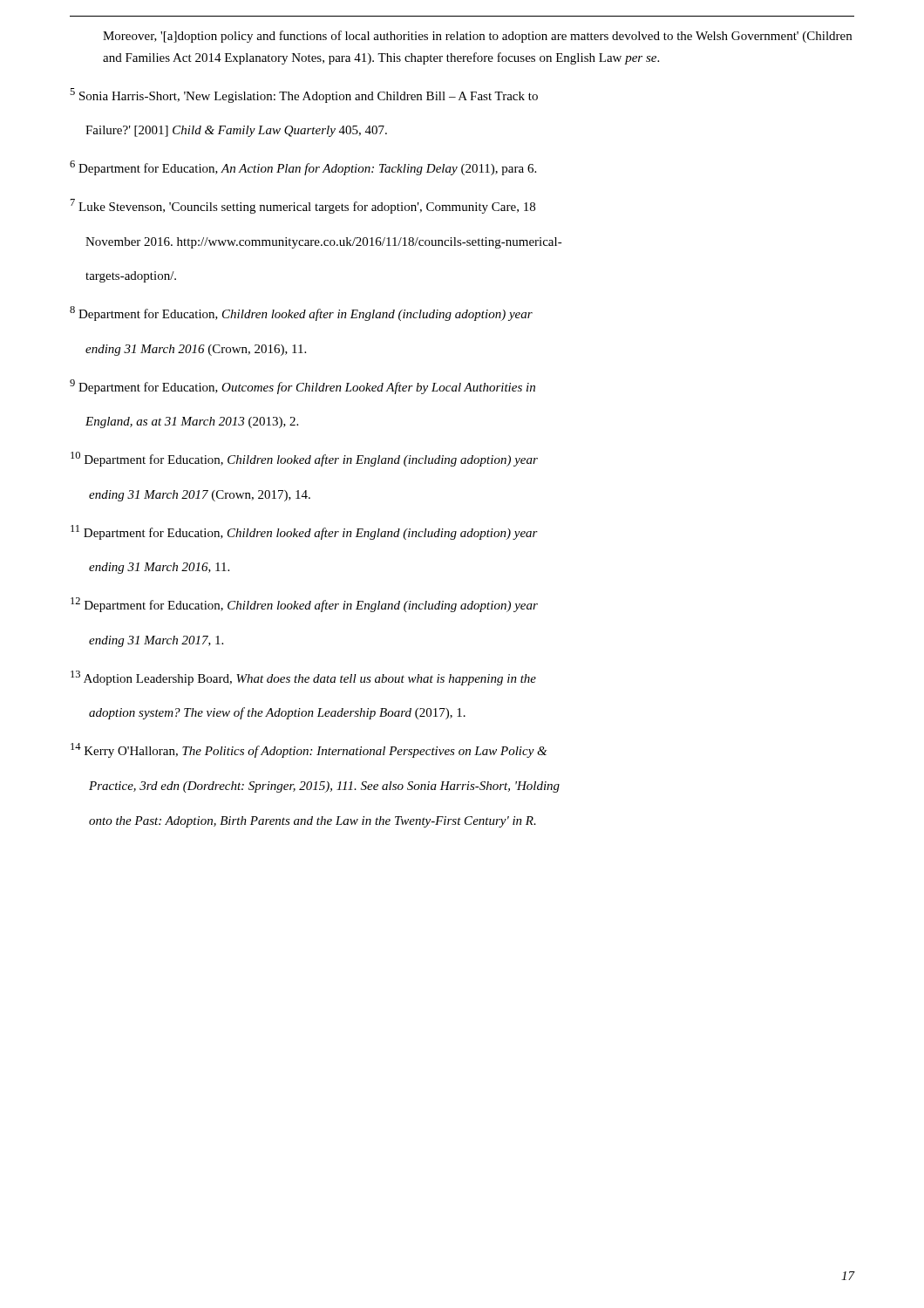The image size is (924, 1308).
Task: Where is the passage that starts "9 Department for Education, Outcomes"?
Action: (x=302, y=387)
